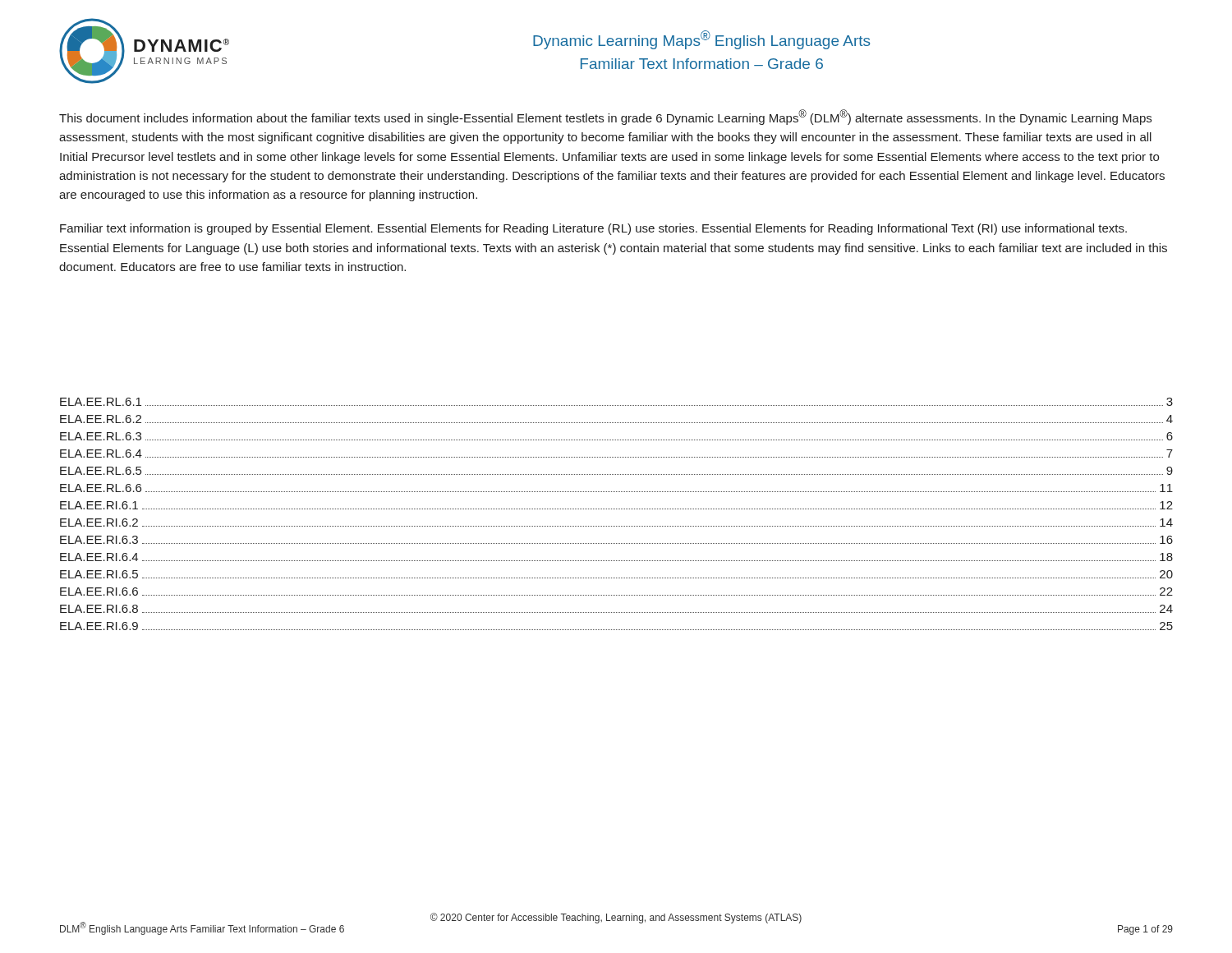Image resolution: width=1232 pixels, height=953 pixels.
Task: Select the text block starting "ELA.EE.RI.6.6 22"
Action: [x=616, y=591]
